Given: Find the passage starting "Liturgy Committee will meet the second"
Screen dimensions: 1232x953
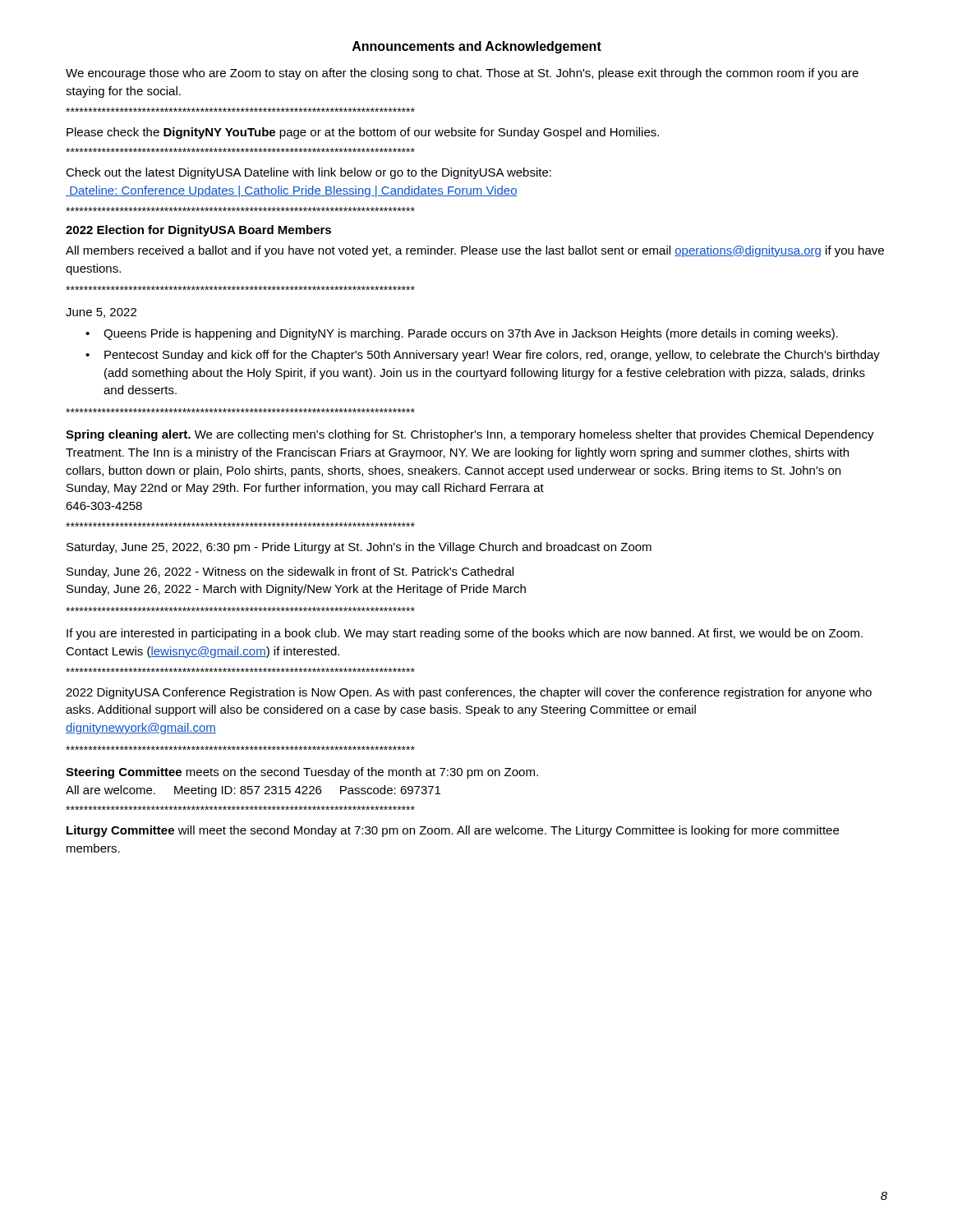Looking at the screenshot, I should pyautogui.click(x=453, y=839).
